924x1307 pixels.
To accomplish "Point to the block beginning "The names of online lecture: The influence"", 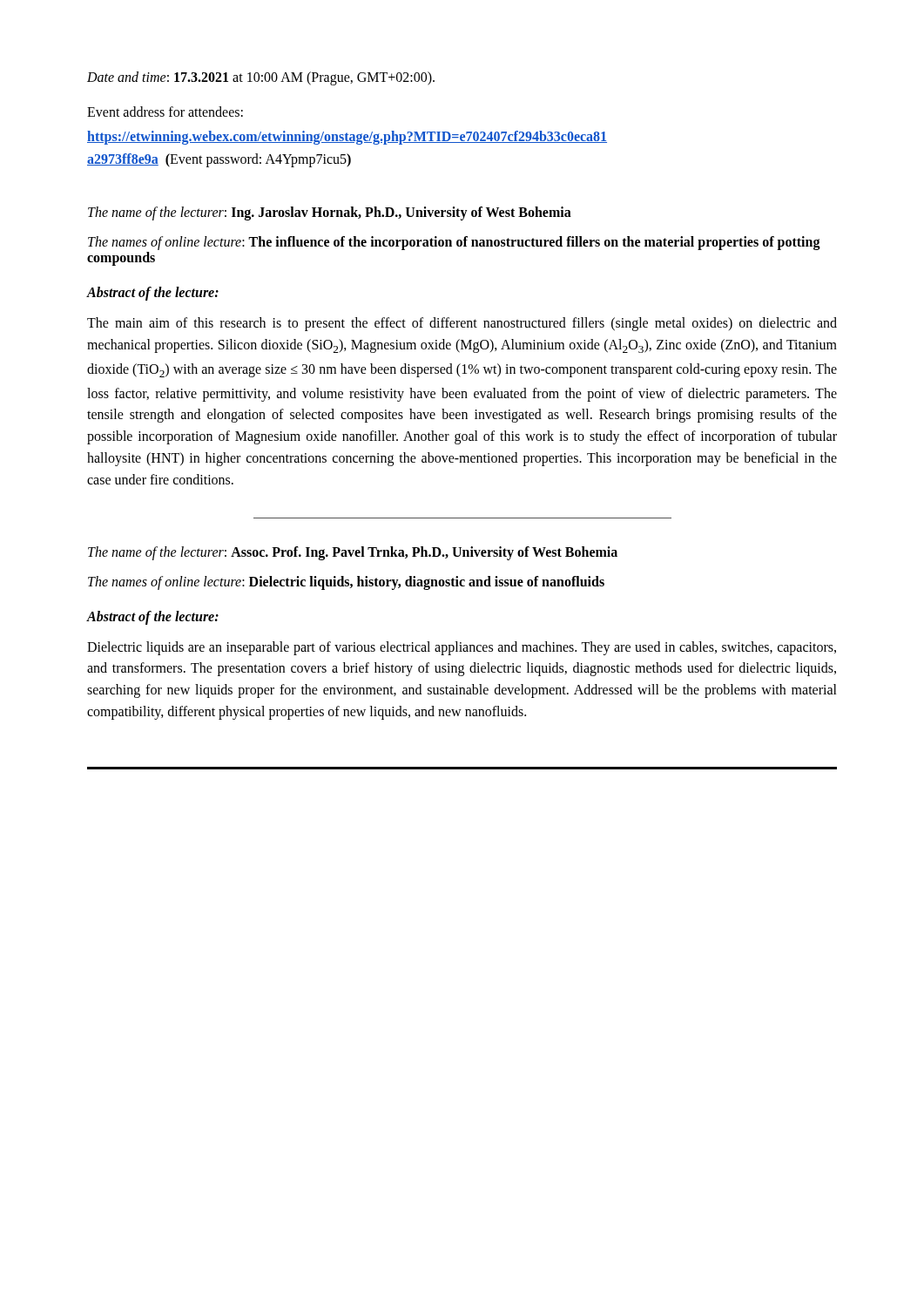I will pyautogui.click(x=453, y=250).
